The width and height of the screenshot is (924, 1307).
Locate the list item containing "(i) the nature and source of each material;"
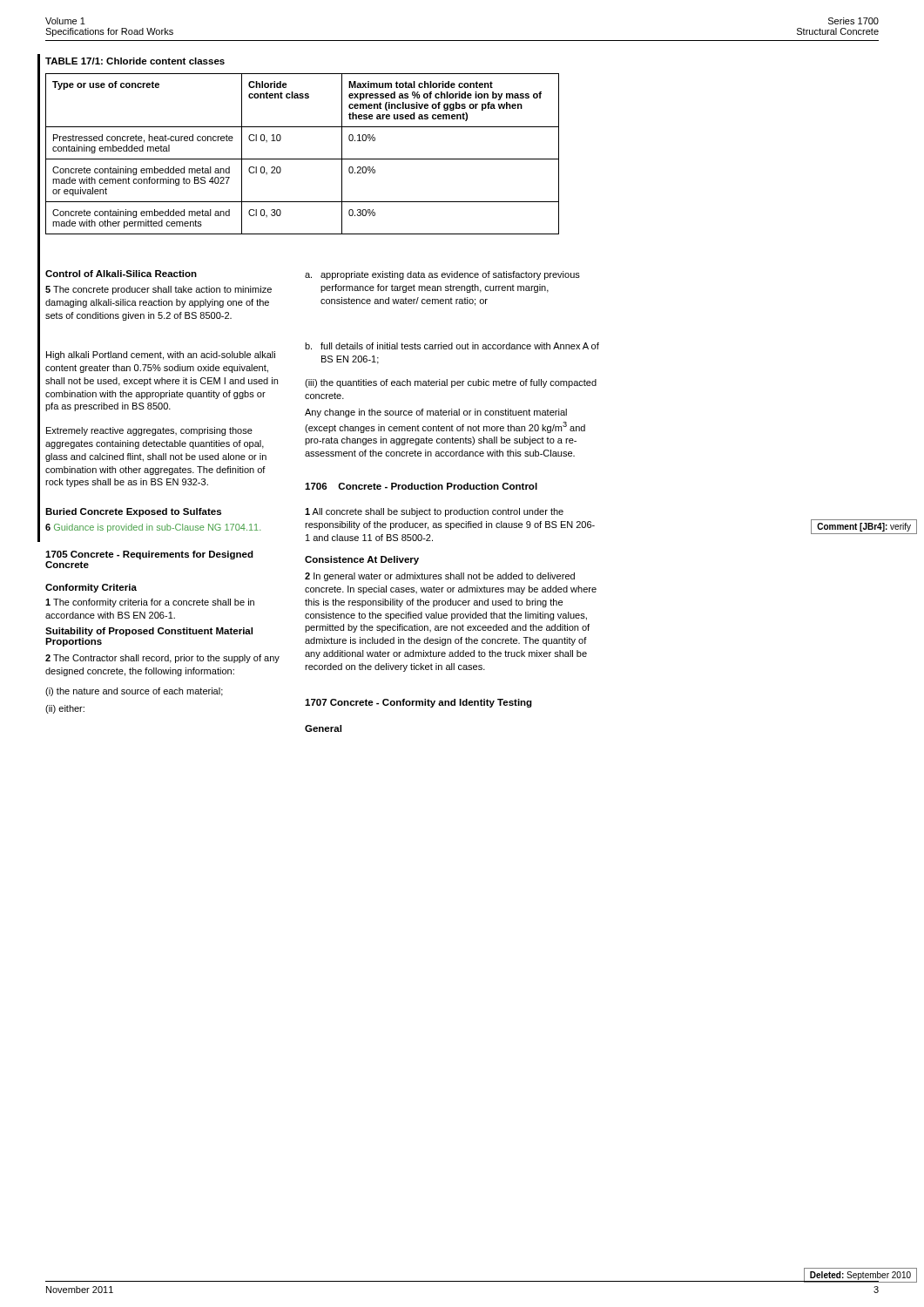tap(134, 691)
